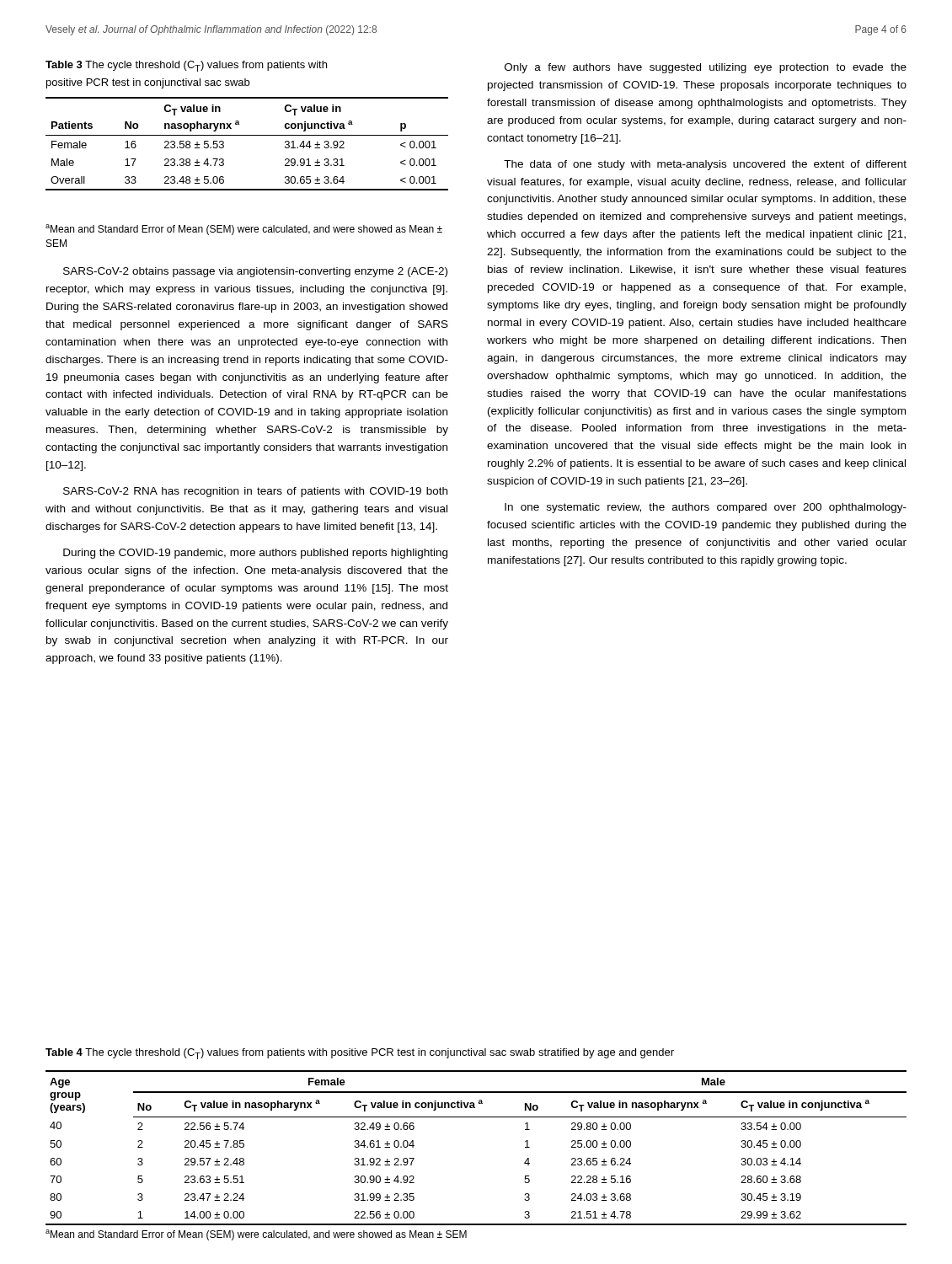Find the text block that says "Only a few authors"
Image resolution: width=952 pixels, height=1264 pixels.
click(697, 314)
